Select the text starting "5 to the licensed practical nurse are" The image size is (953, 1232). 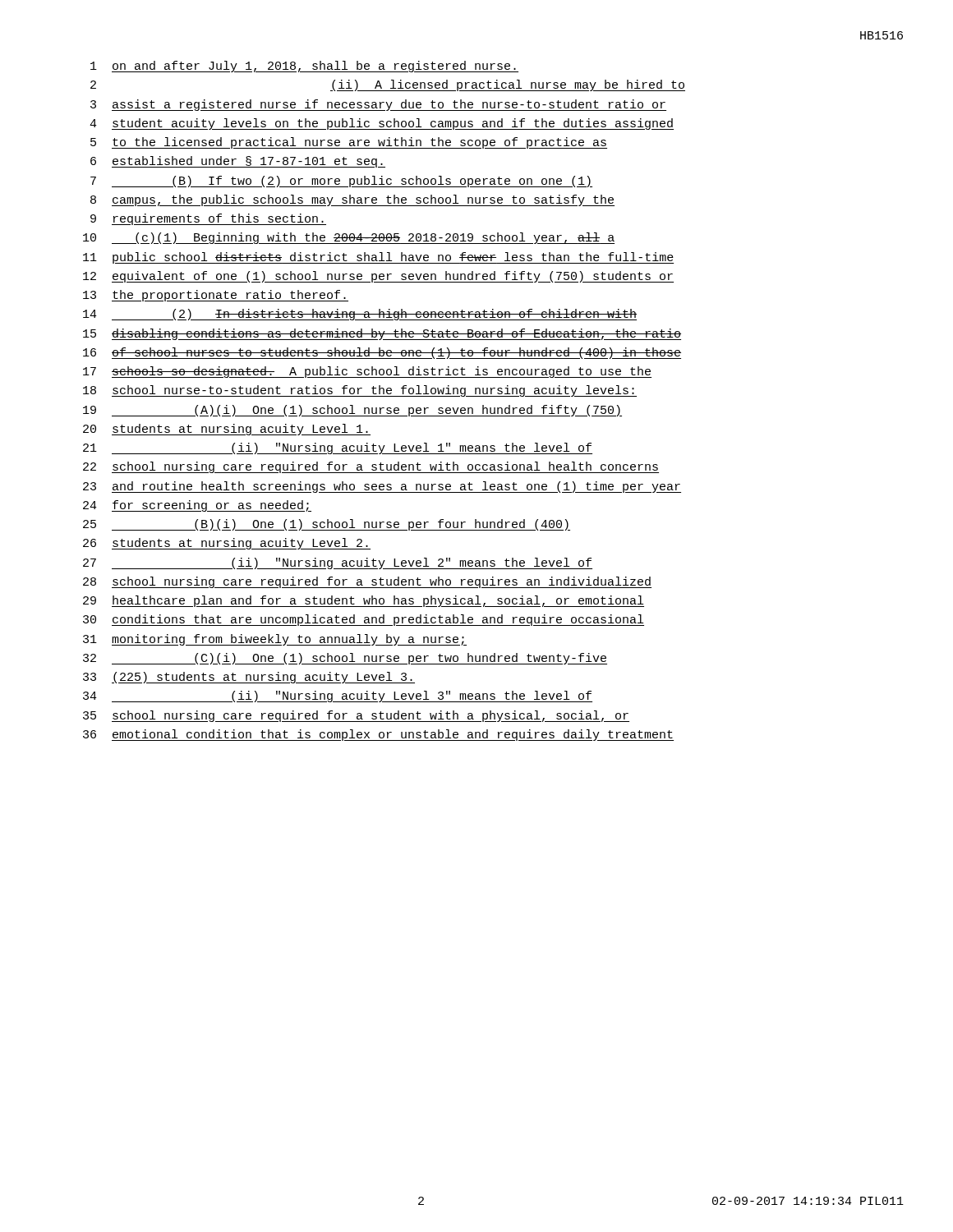[x=485, y=143]
